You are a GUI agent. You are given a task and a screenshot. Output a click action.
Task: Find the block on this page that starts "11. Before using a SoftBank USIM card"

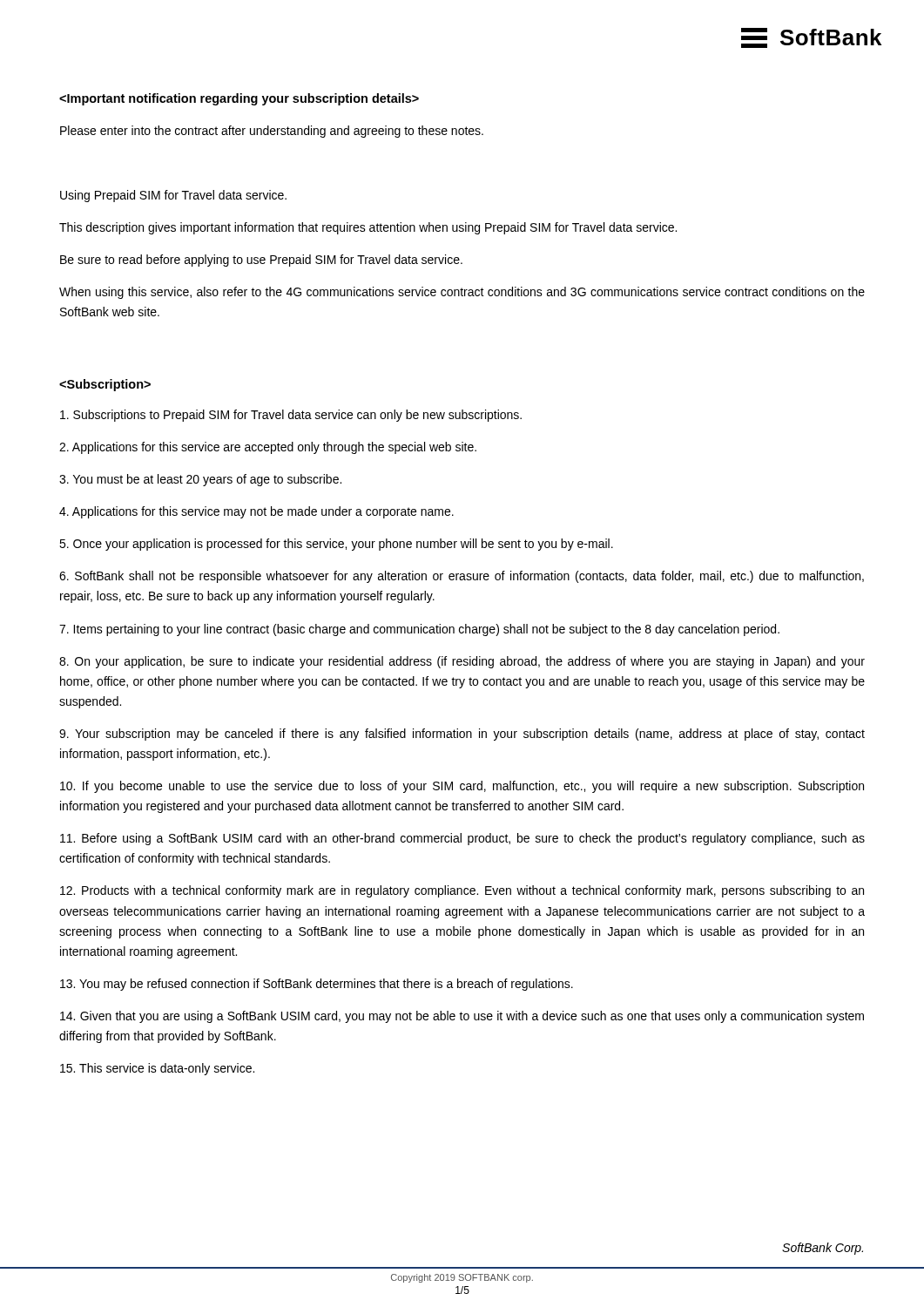[x=462, y=849]
